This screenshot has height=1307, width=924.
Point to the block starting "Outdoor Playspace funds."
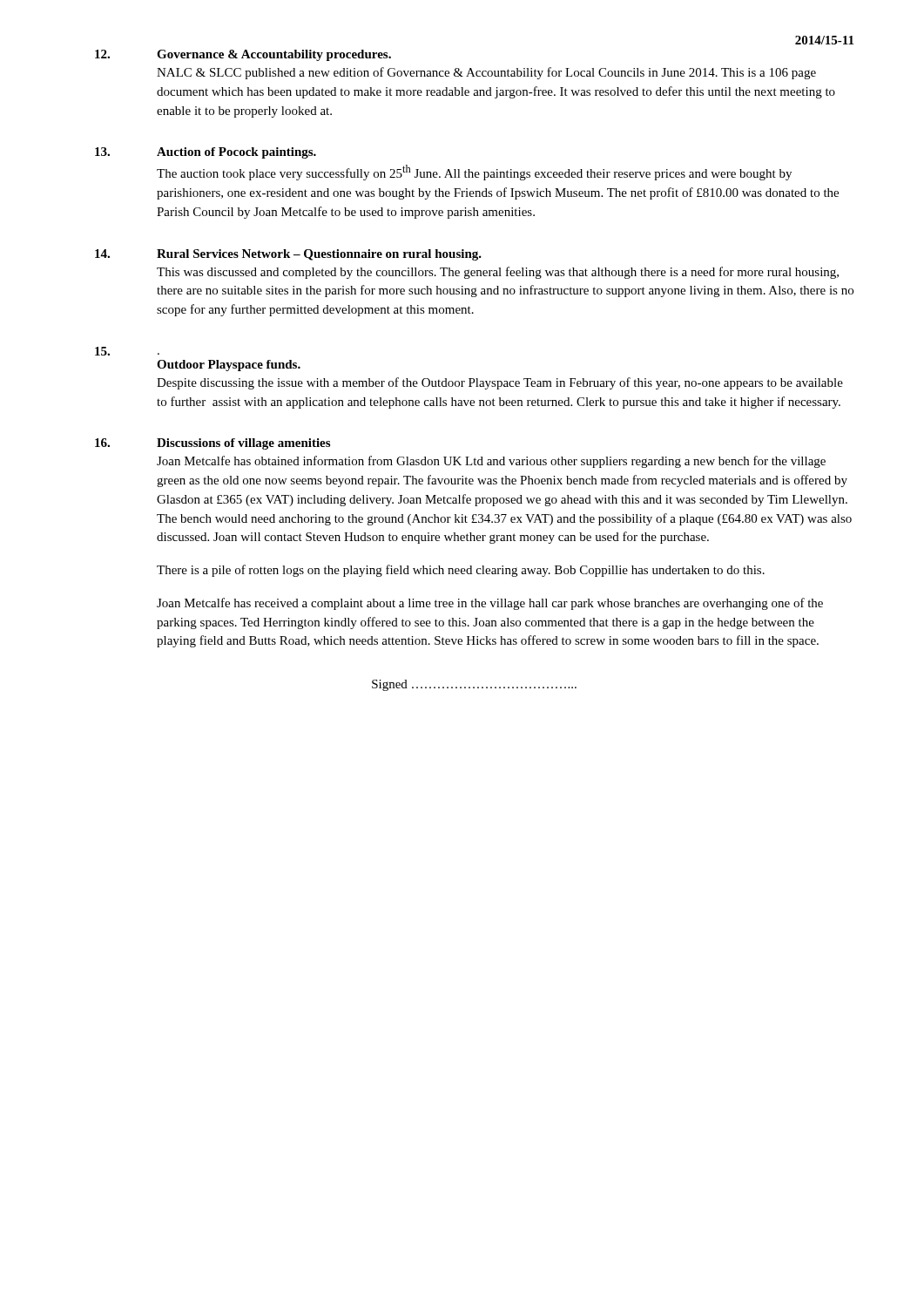tap(229, 364)
